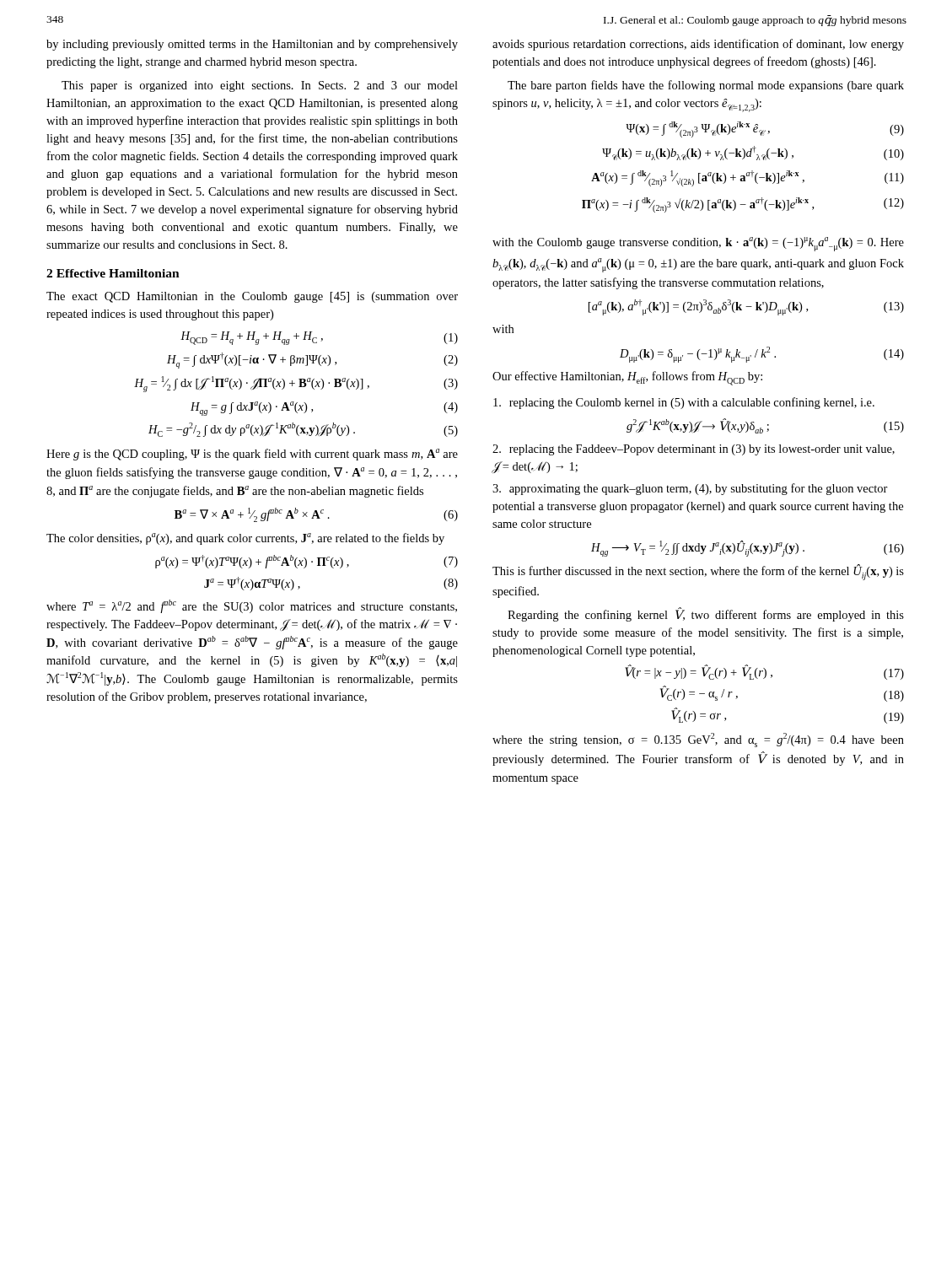Image resolution: width=952 pixels, height=1265 pixels.
Task: Select the formula containing "g2𝒥−1Kab(x,y)𝒥 ⟶ V̂(x,y)δab"
Action: click(698, 426)
